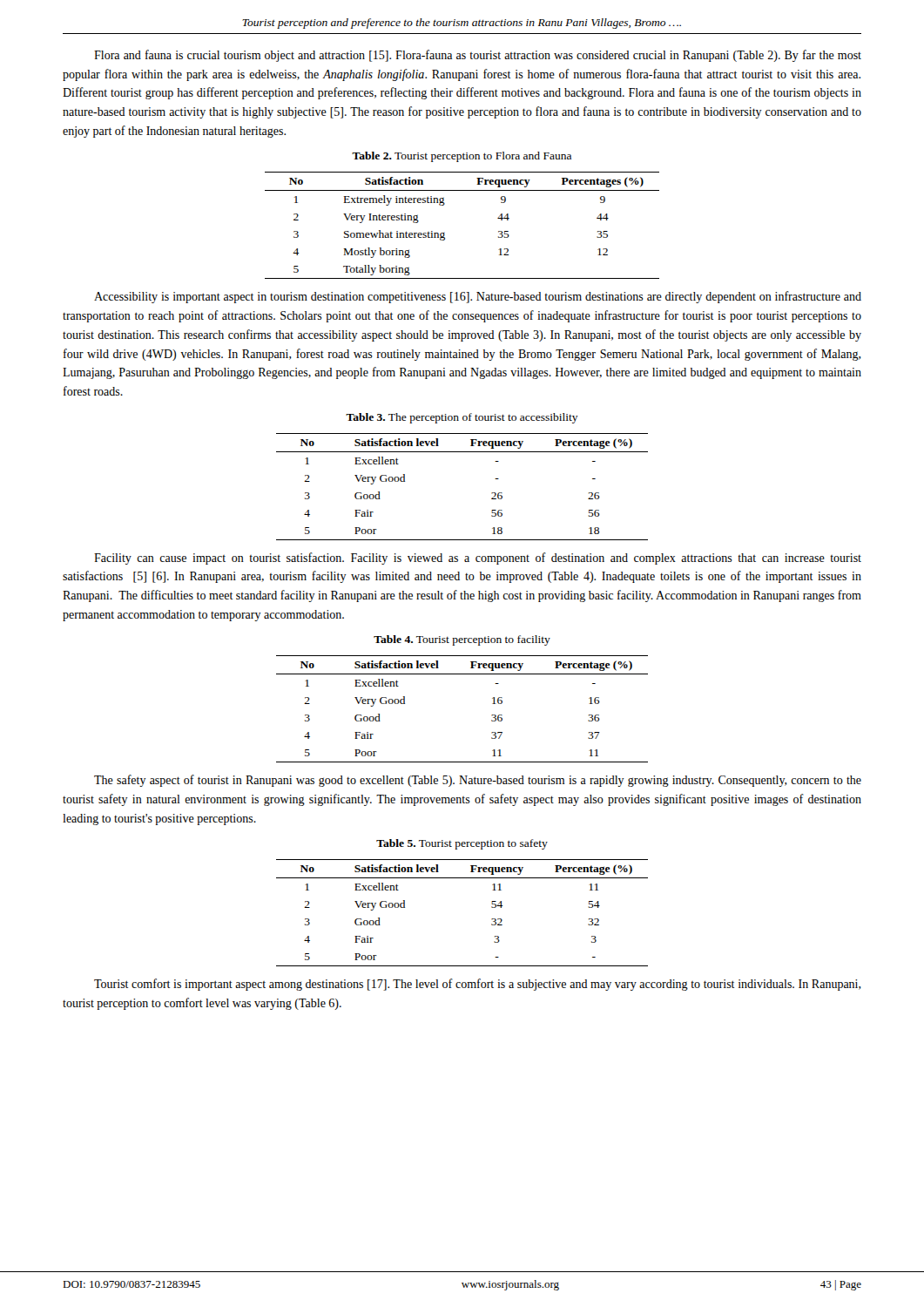Where does it say "Table 2. Tourist perception to Flora and Fauna"?

pyautogui.click(x=462, y=156)
